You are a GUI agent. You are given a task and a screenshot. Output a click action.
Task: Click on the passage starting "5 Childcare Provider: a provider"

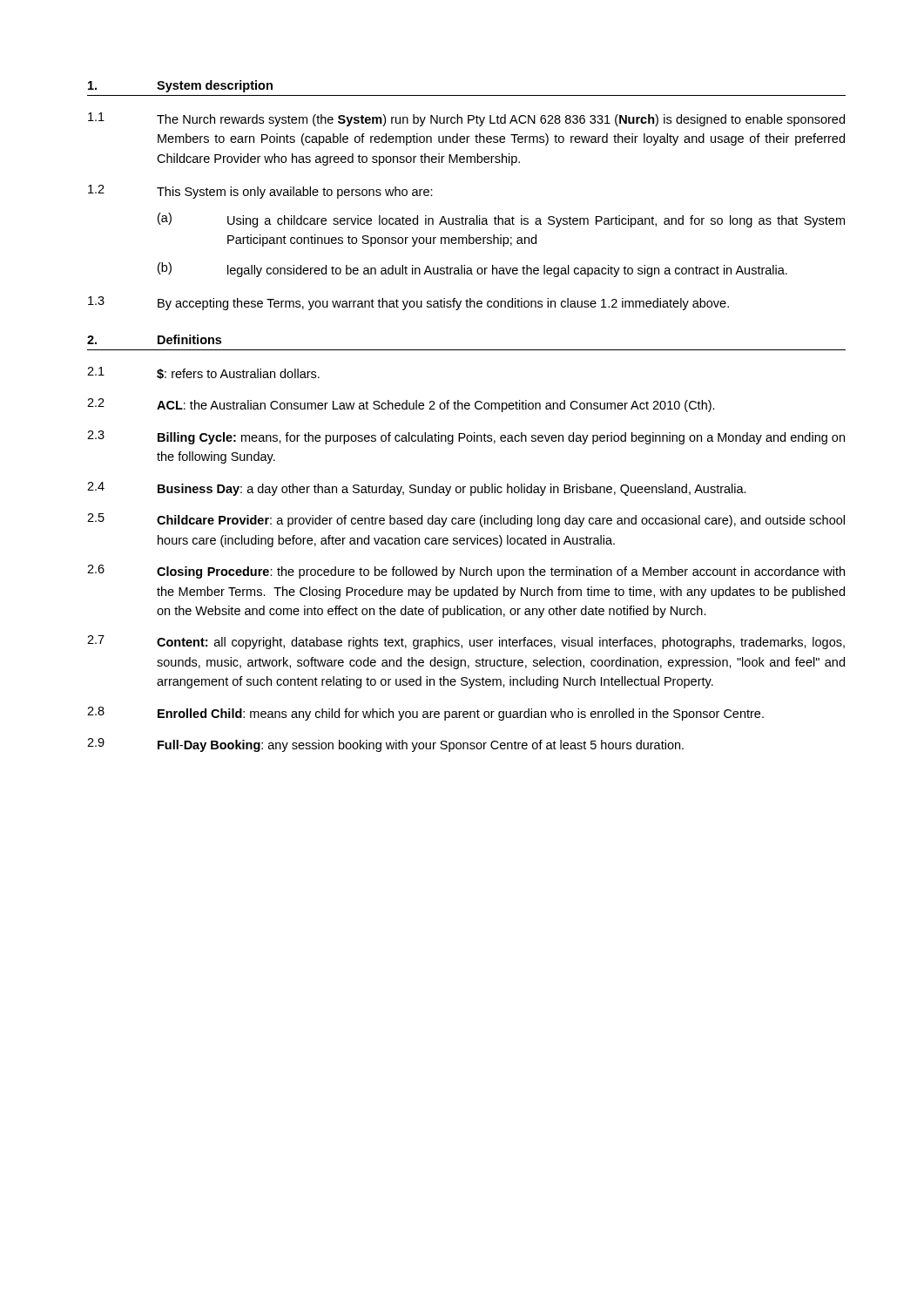[466, 530]
